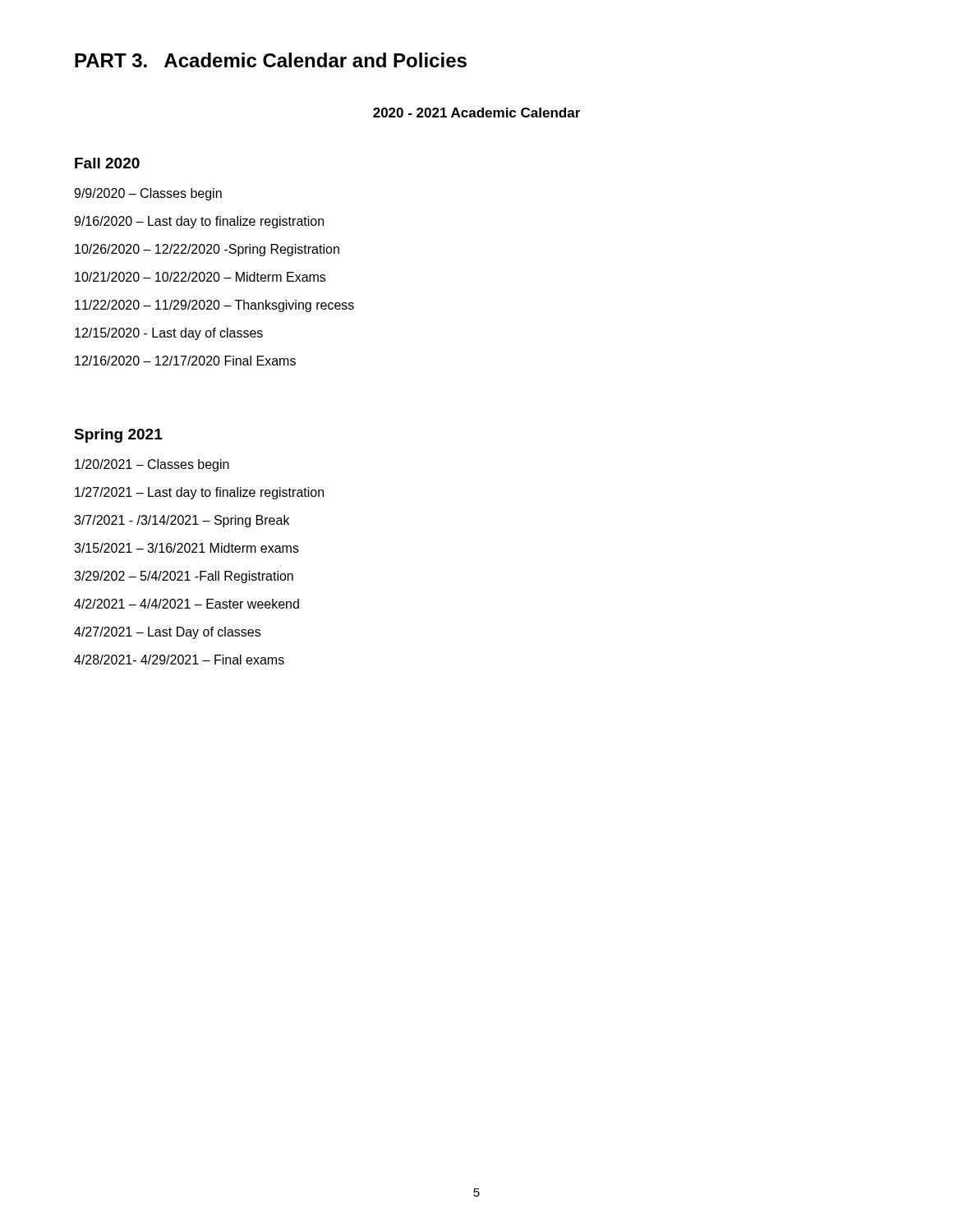Image resolution: width=953 pixels, height=1232 pixels.
Task: Select the text block starting "2020 - 2021 Academic"
Action: (x=476, y=113)
